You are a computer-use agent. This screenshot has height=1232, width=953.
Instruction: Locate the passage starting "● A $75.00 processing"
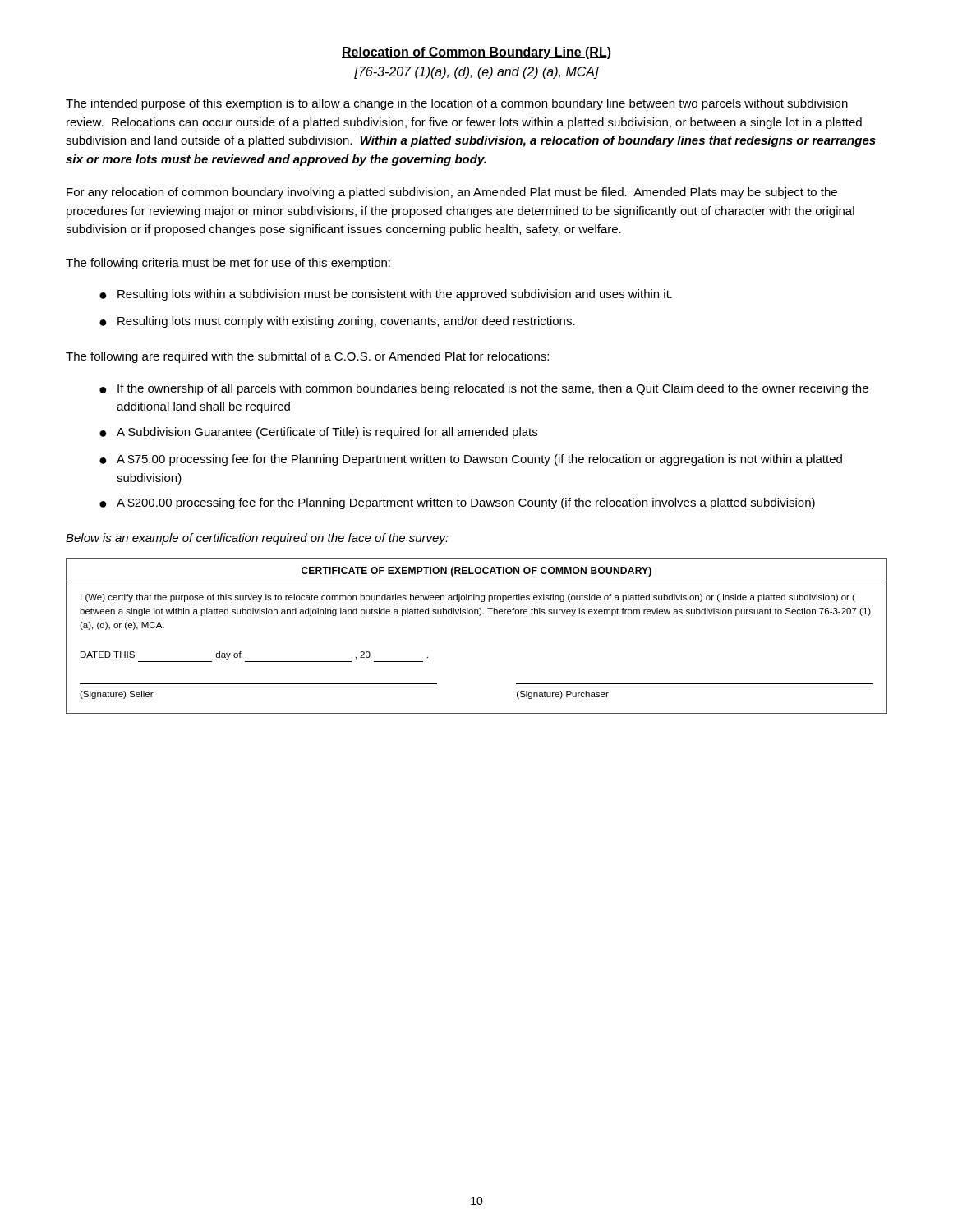click(493, 469)
